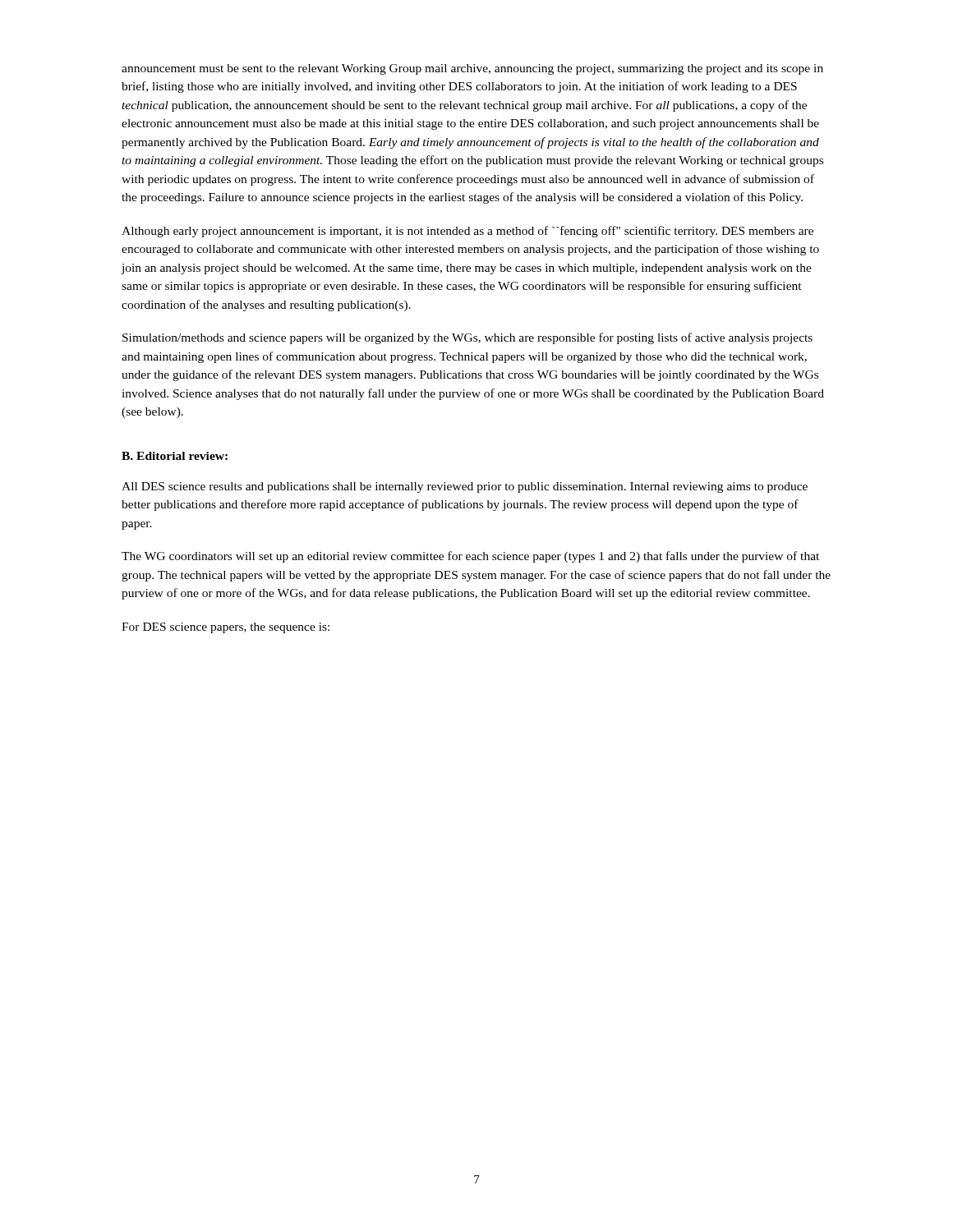Screen dimensions: 1232x953
Task: Find the region starting "The WG coordinators will set up"
Action: click(476, 574)
